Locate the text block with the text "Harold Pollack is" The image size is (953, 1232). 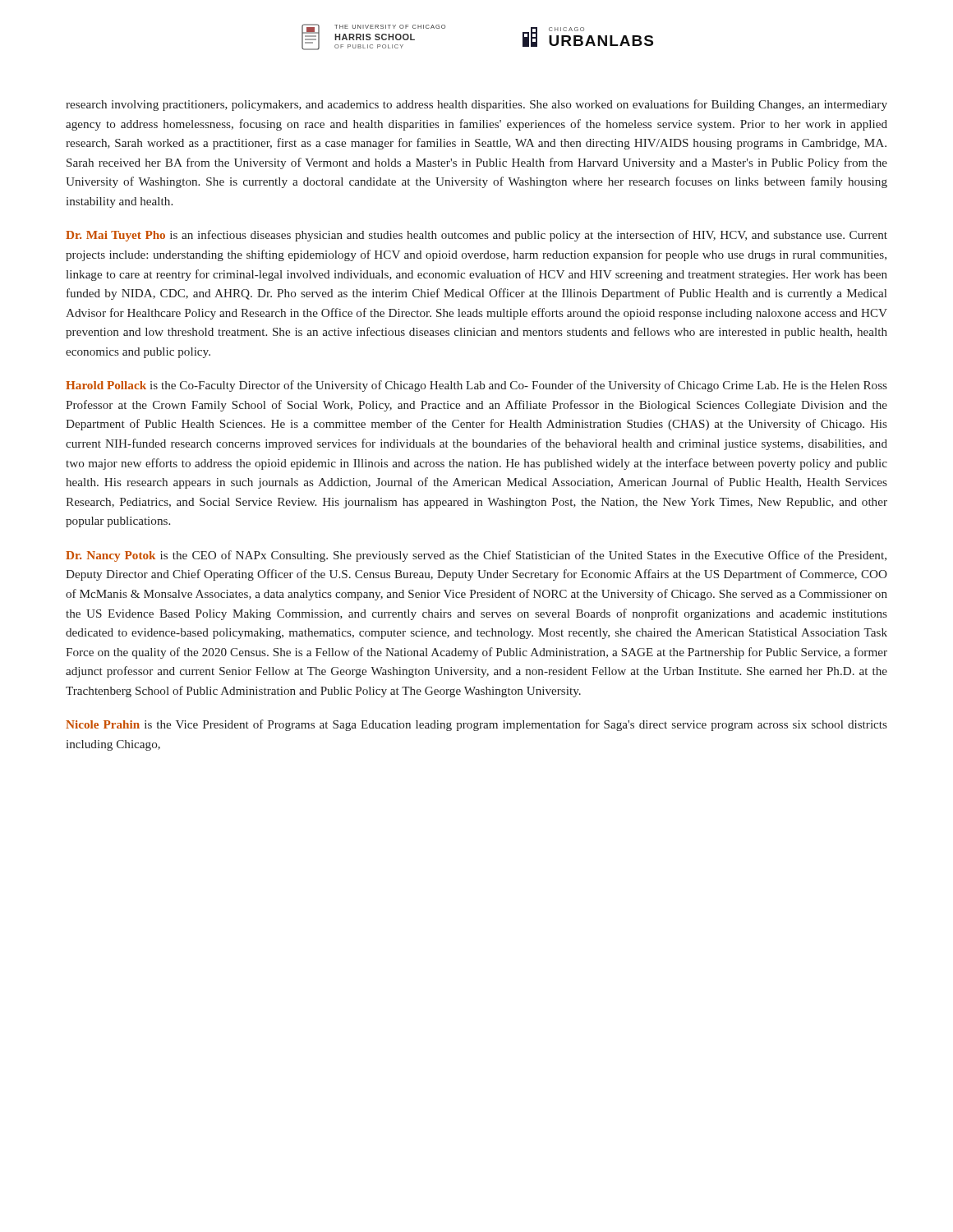(x=476, y=453)
